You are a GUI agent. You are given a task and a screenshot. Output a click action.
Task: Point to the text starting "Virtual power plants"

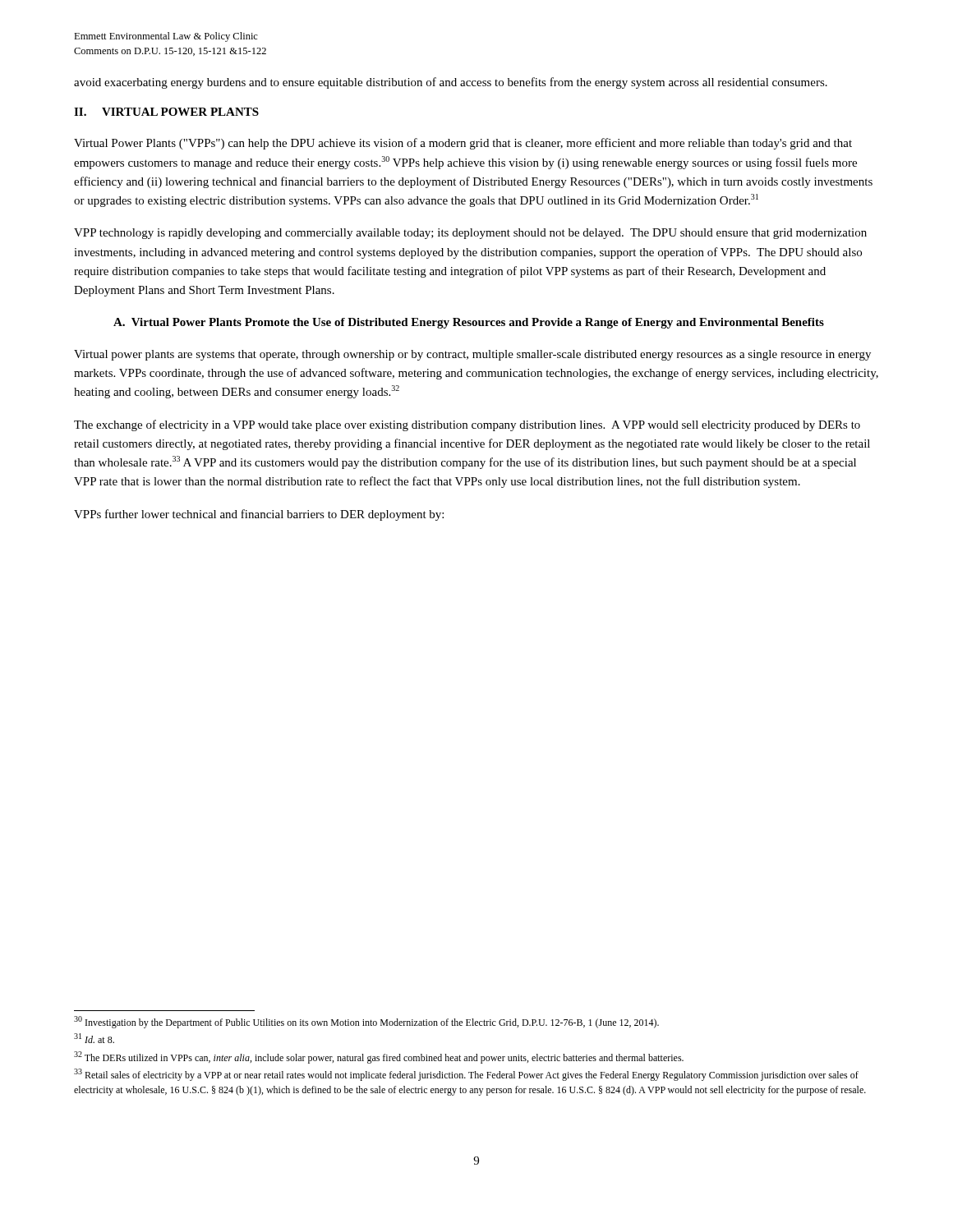[x=476, y=373]
